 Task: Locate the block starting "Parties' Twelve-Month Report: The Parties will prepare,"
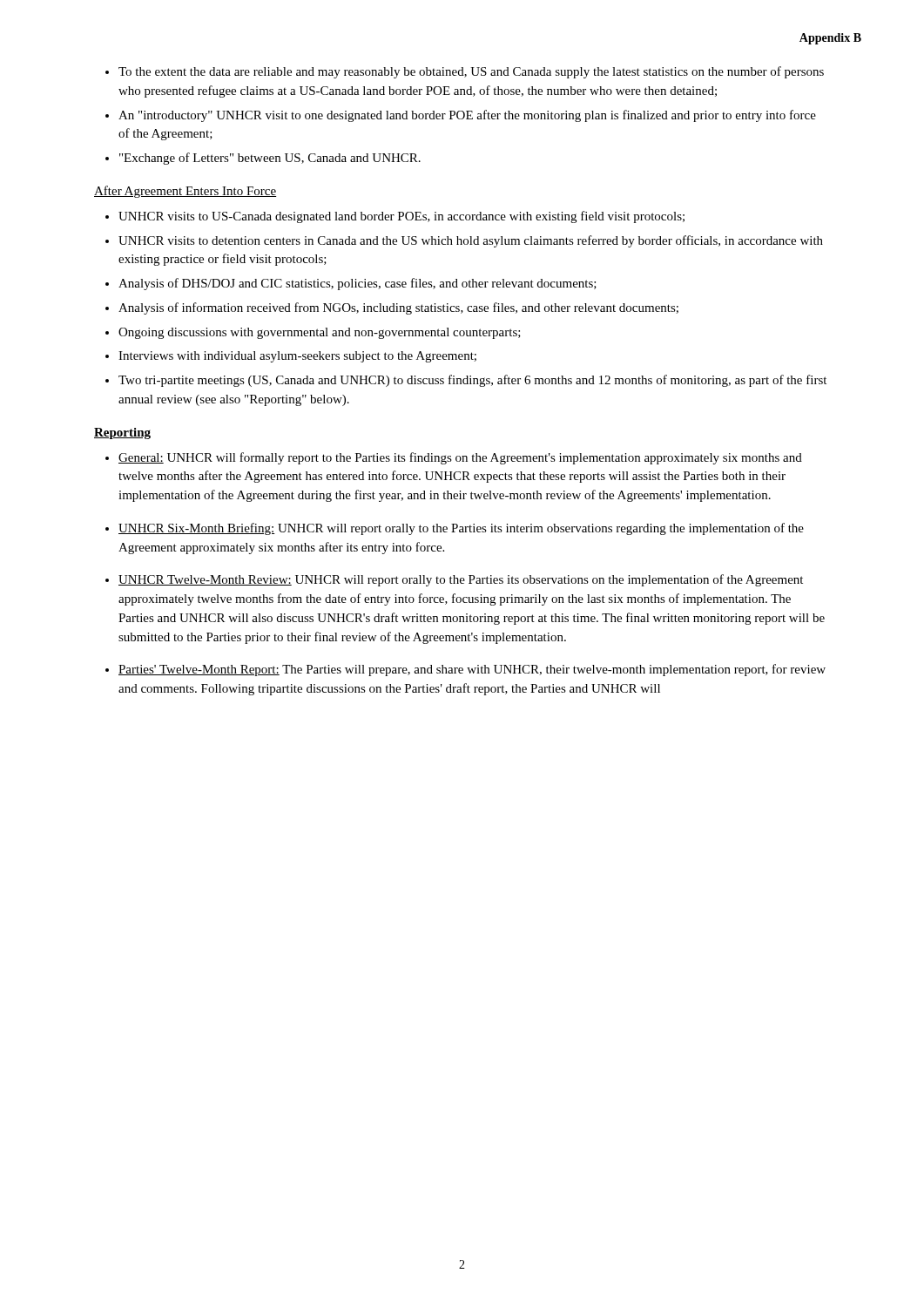click(x=472, y=679)
